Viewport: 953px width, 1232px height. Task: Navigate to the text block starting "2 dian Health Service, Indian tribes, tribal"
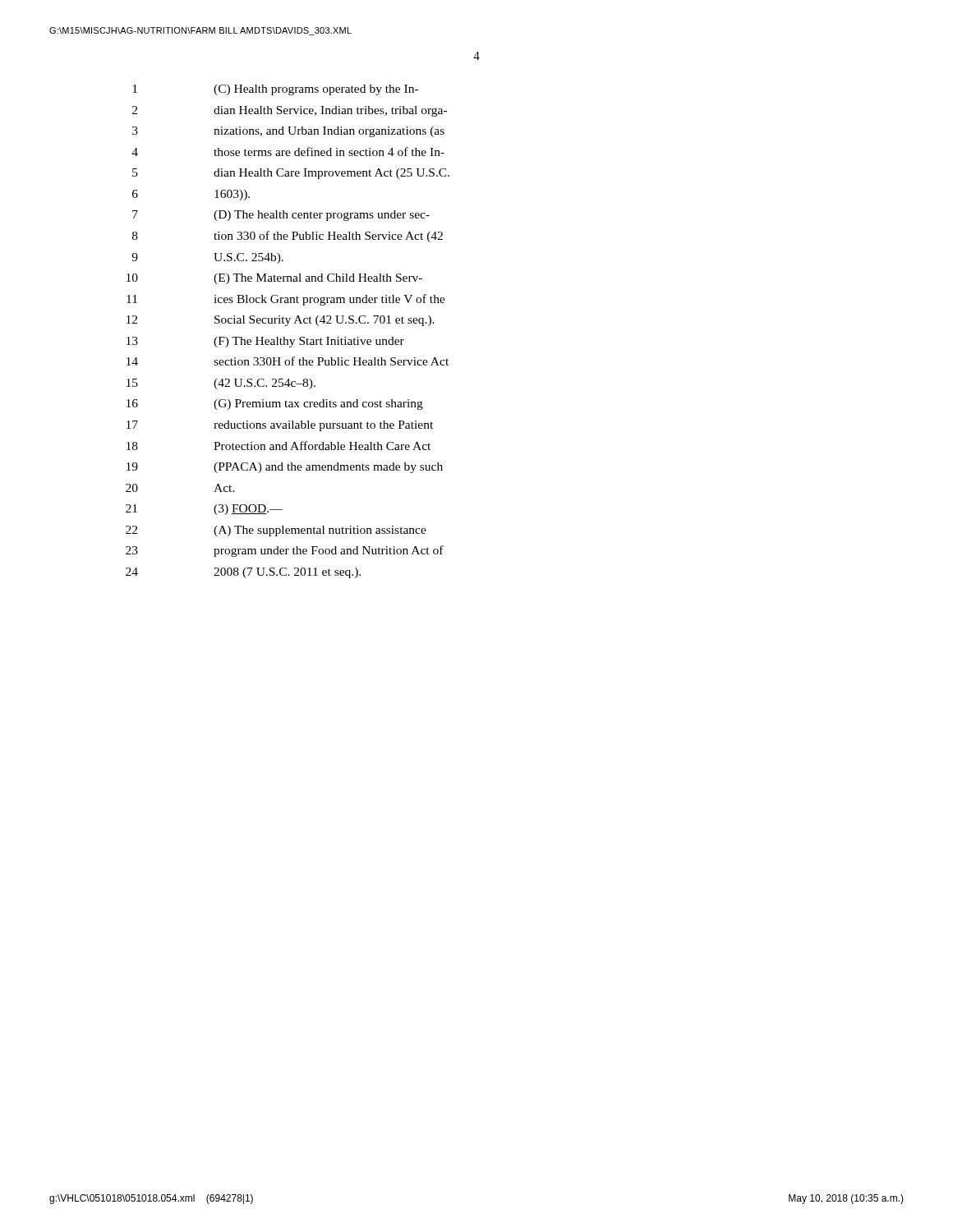tap(290, 111)
